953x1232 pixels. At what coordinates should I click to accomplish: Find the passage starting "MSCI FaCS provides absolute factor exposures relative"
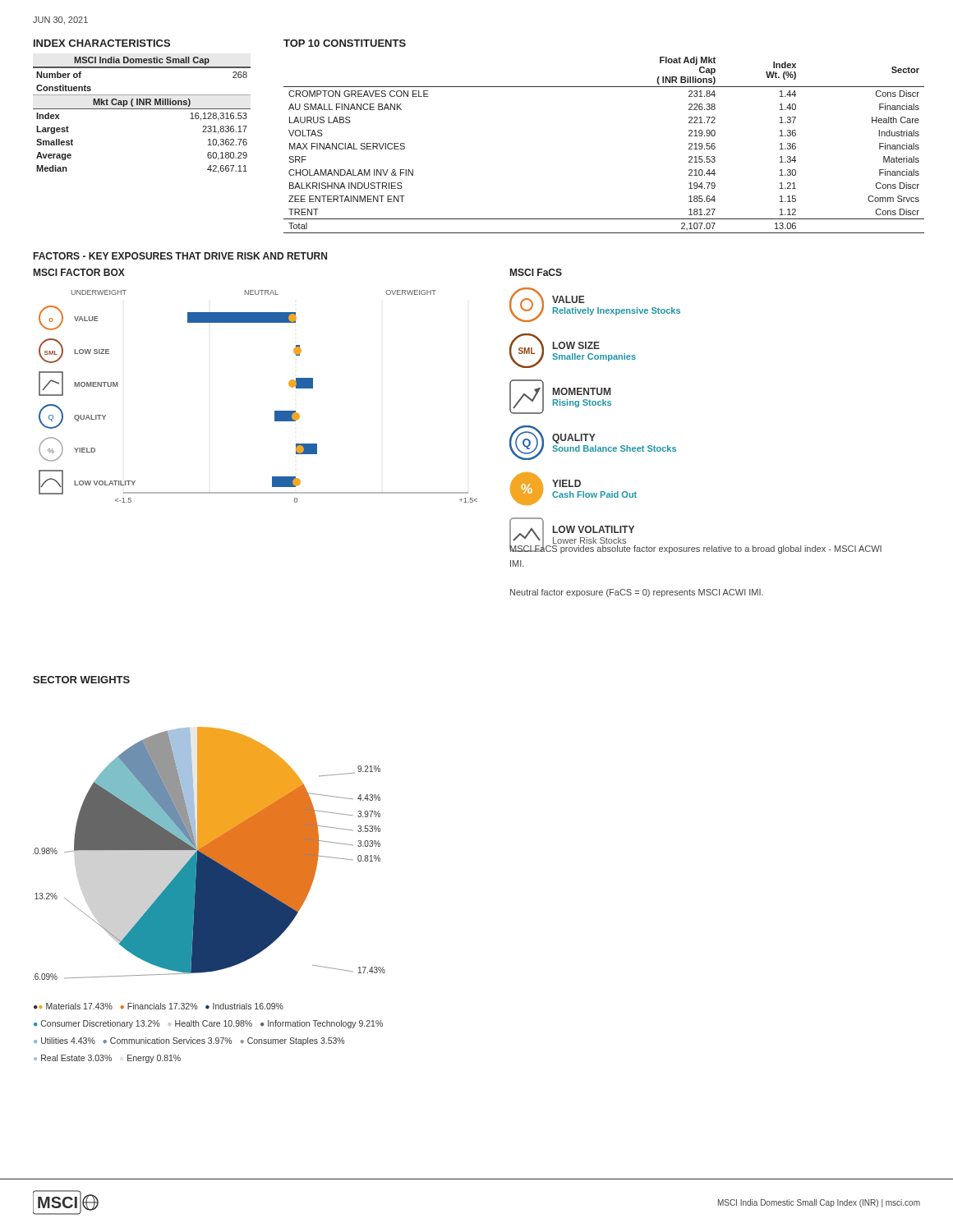[x=695, y=548]
